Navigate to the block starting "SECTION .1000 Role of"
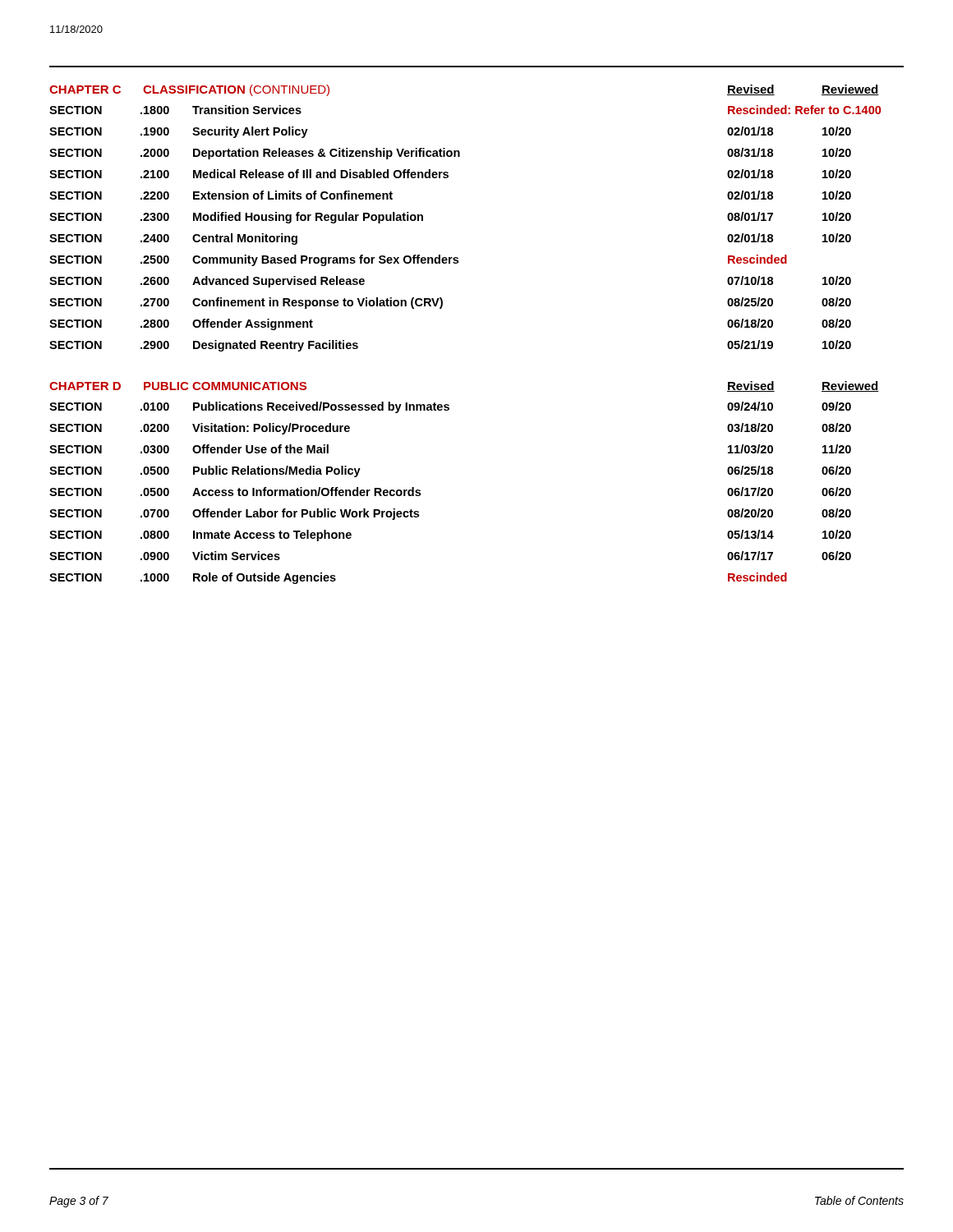Screen dimensions: 1232x953 click(x=78, y=578)
